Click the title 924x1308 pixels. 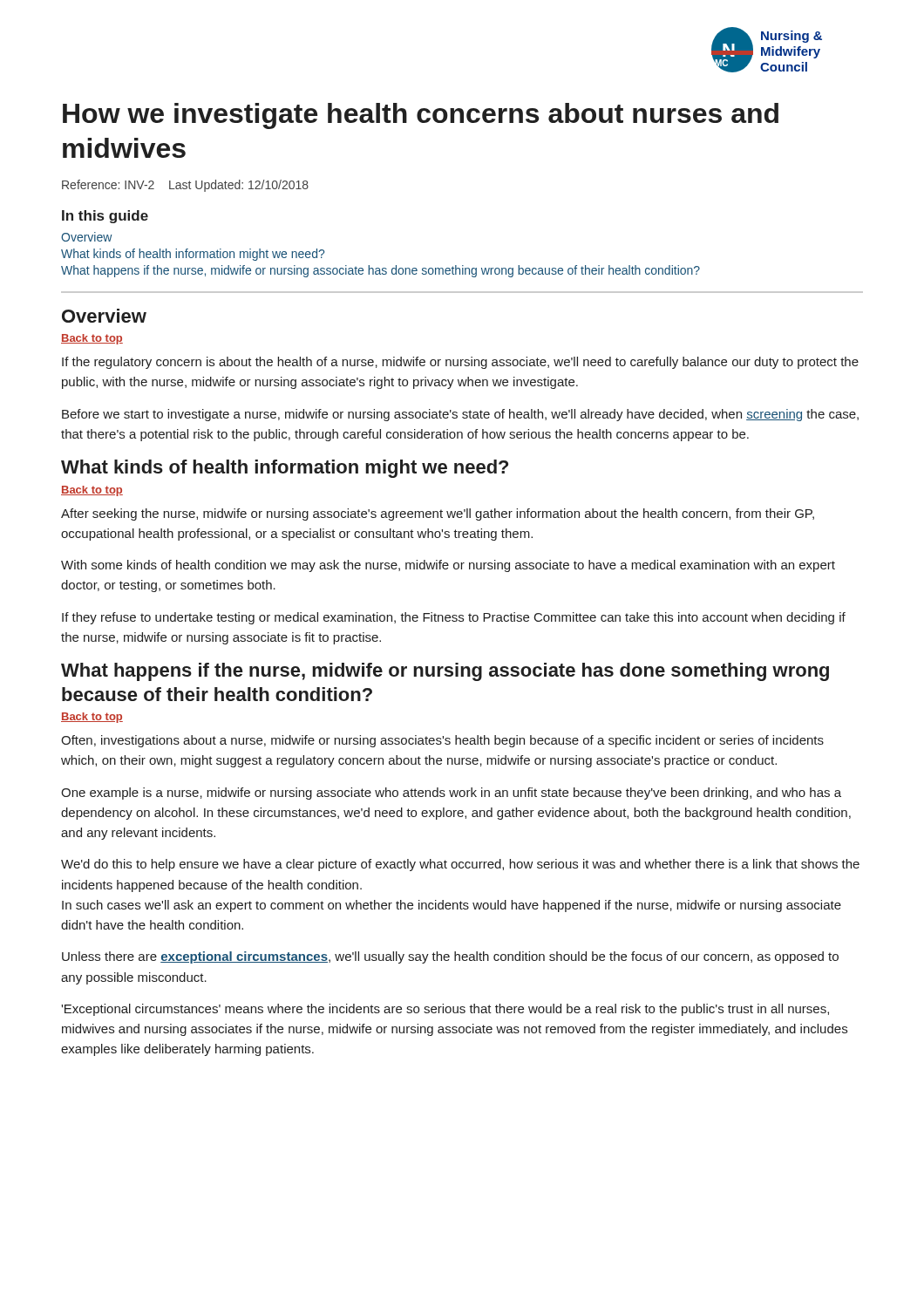(x=462, y=131)
